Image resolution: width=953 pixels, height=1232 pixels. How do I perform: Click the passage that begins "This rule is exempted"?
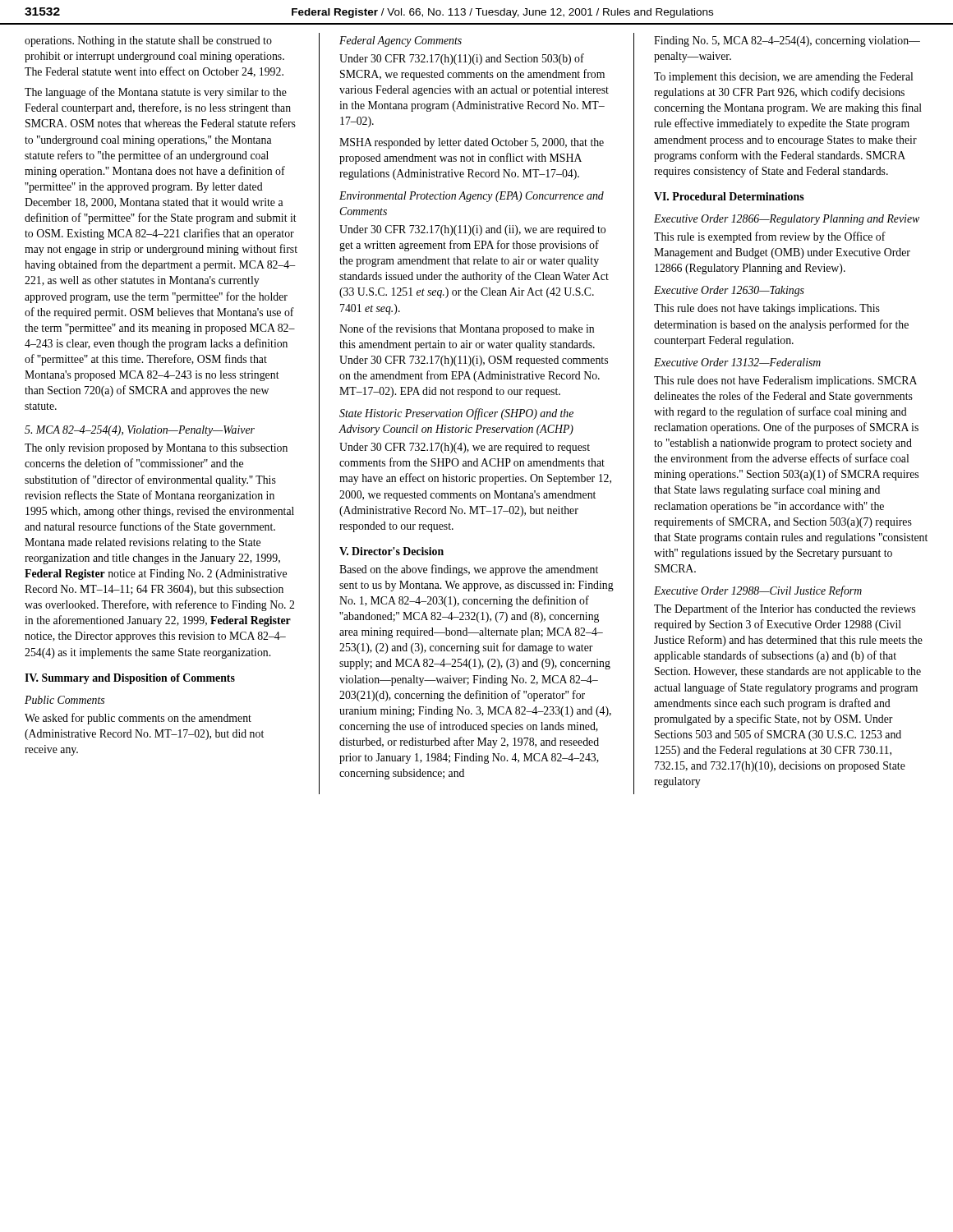791,253
